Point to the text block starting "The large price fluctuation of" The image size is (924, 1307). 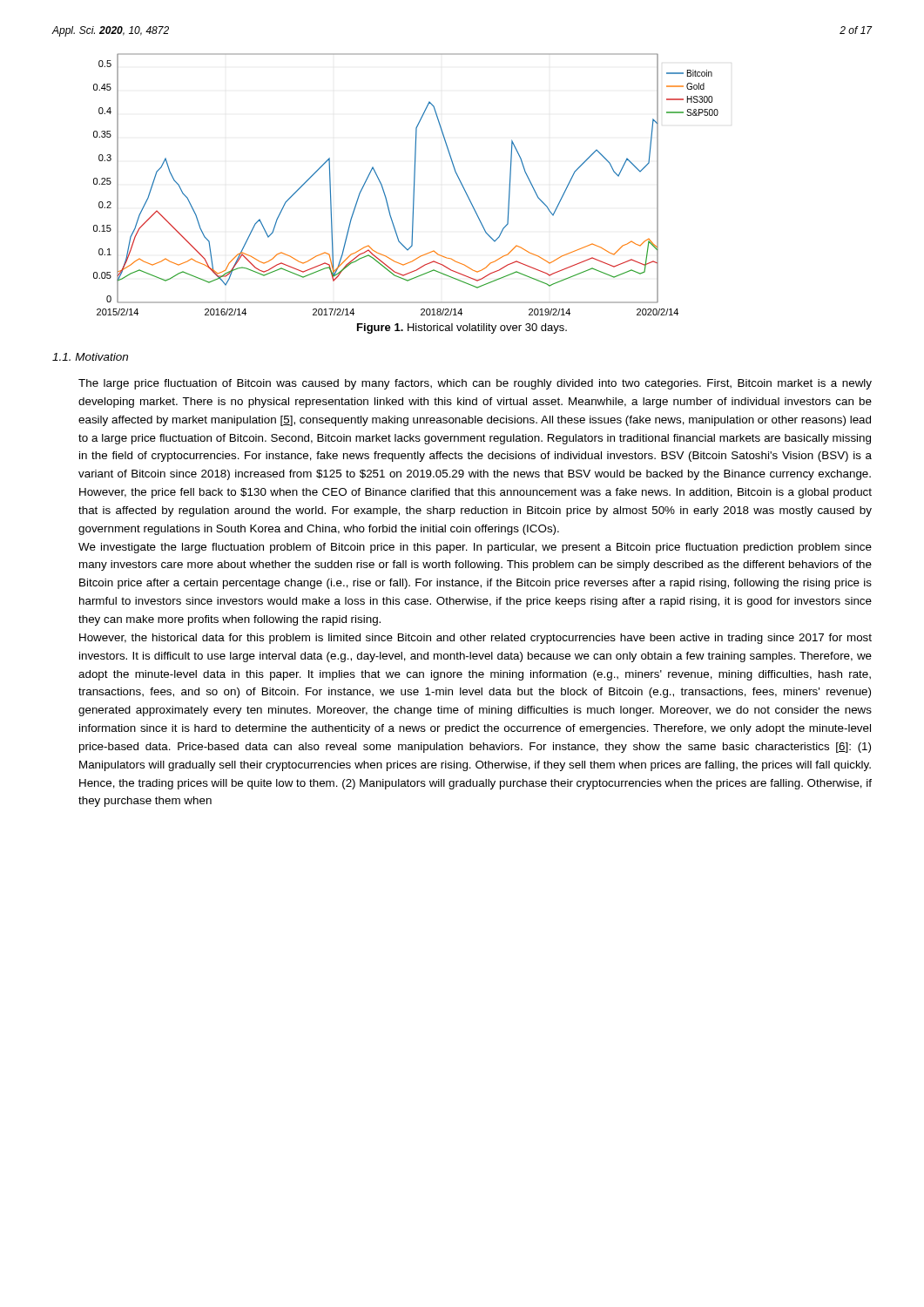coord(475,593)
